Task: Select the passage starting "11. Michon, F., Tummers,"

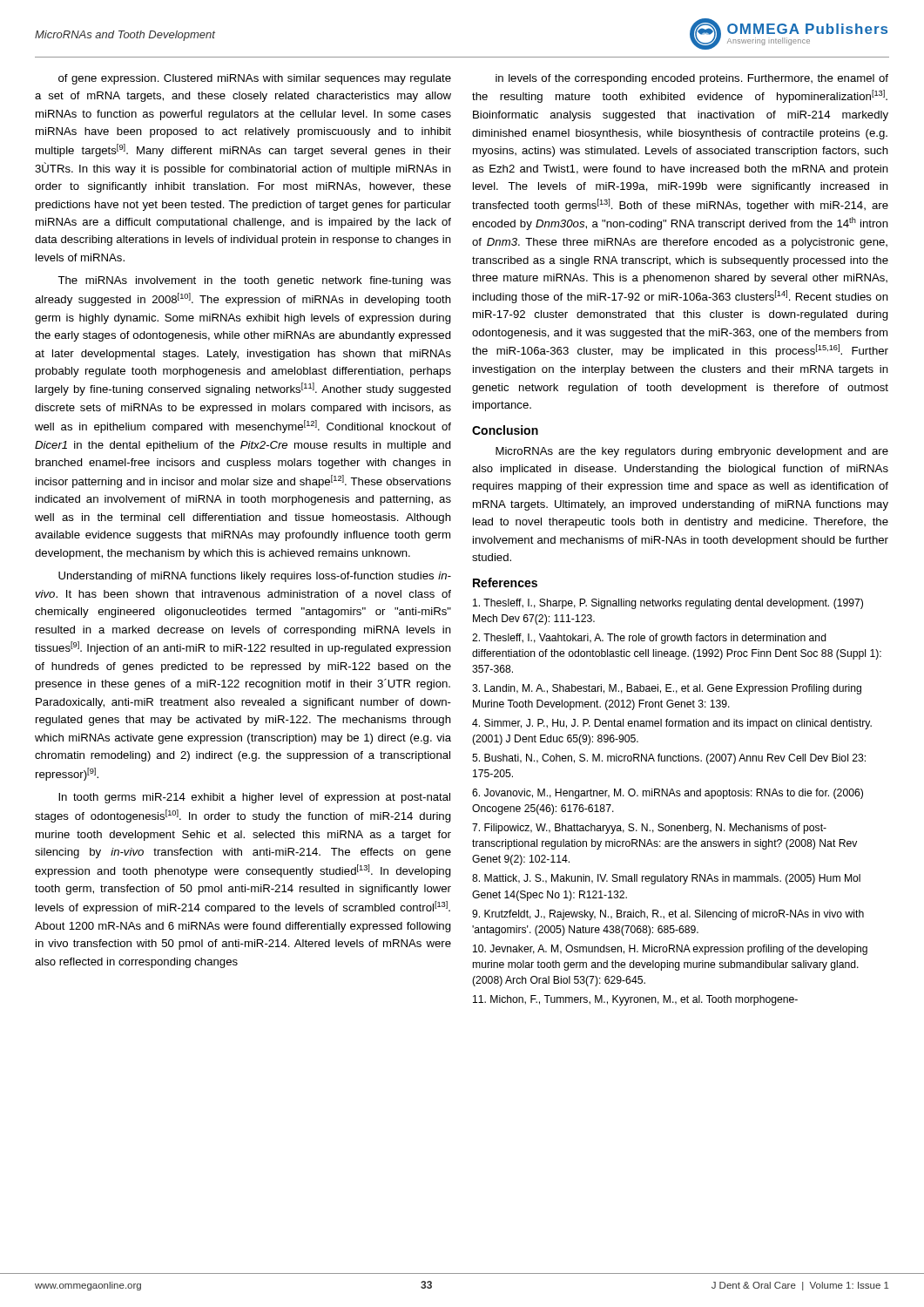Action: (x=680, y=999)
